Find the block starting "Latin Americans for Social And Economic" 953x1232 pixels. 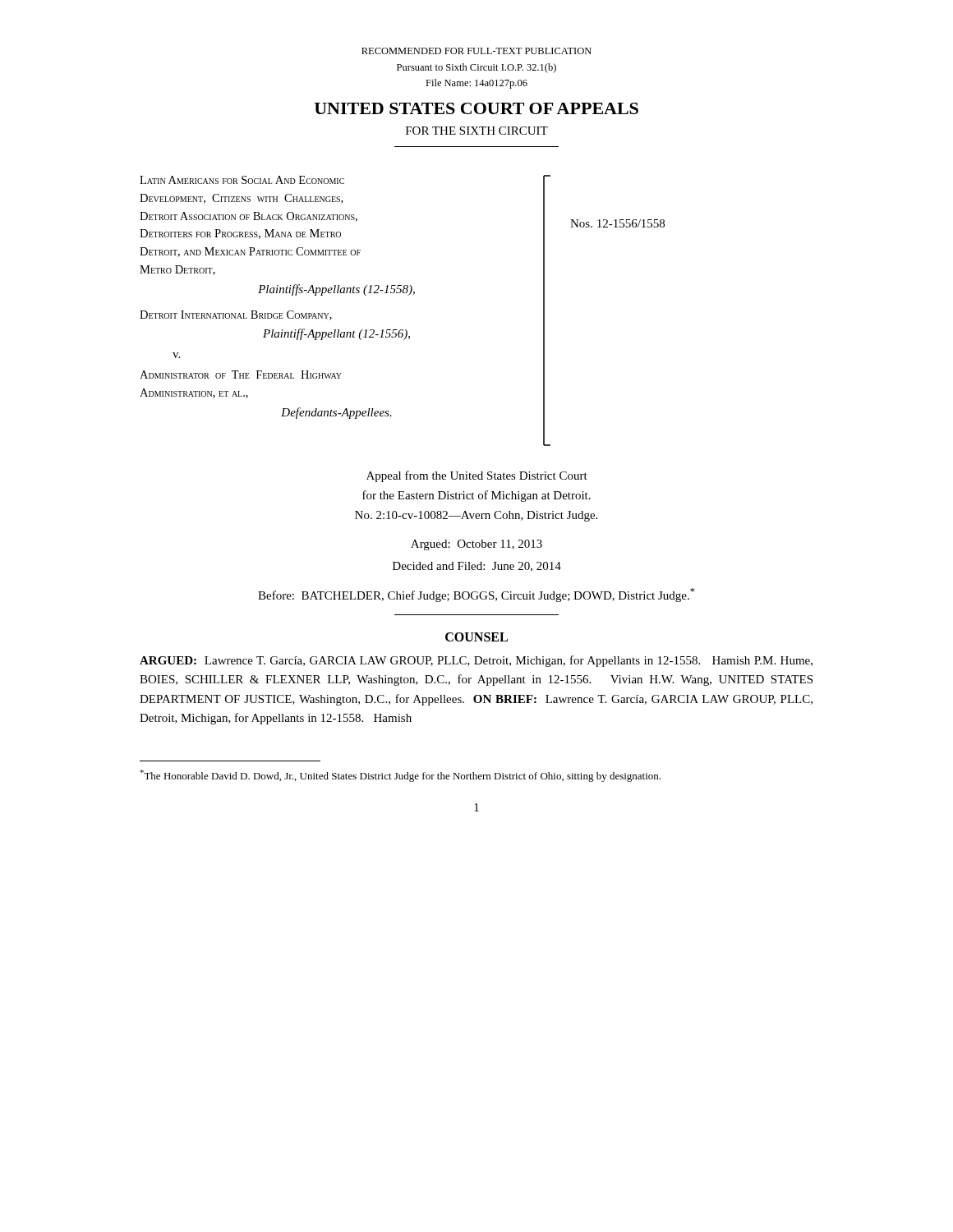tap(337, 296)
